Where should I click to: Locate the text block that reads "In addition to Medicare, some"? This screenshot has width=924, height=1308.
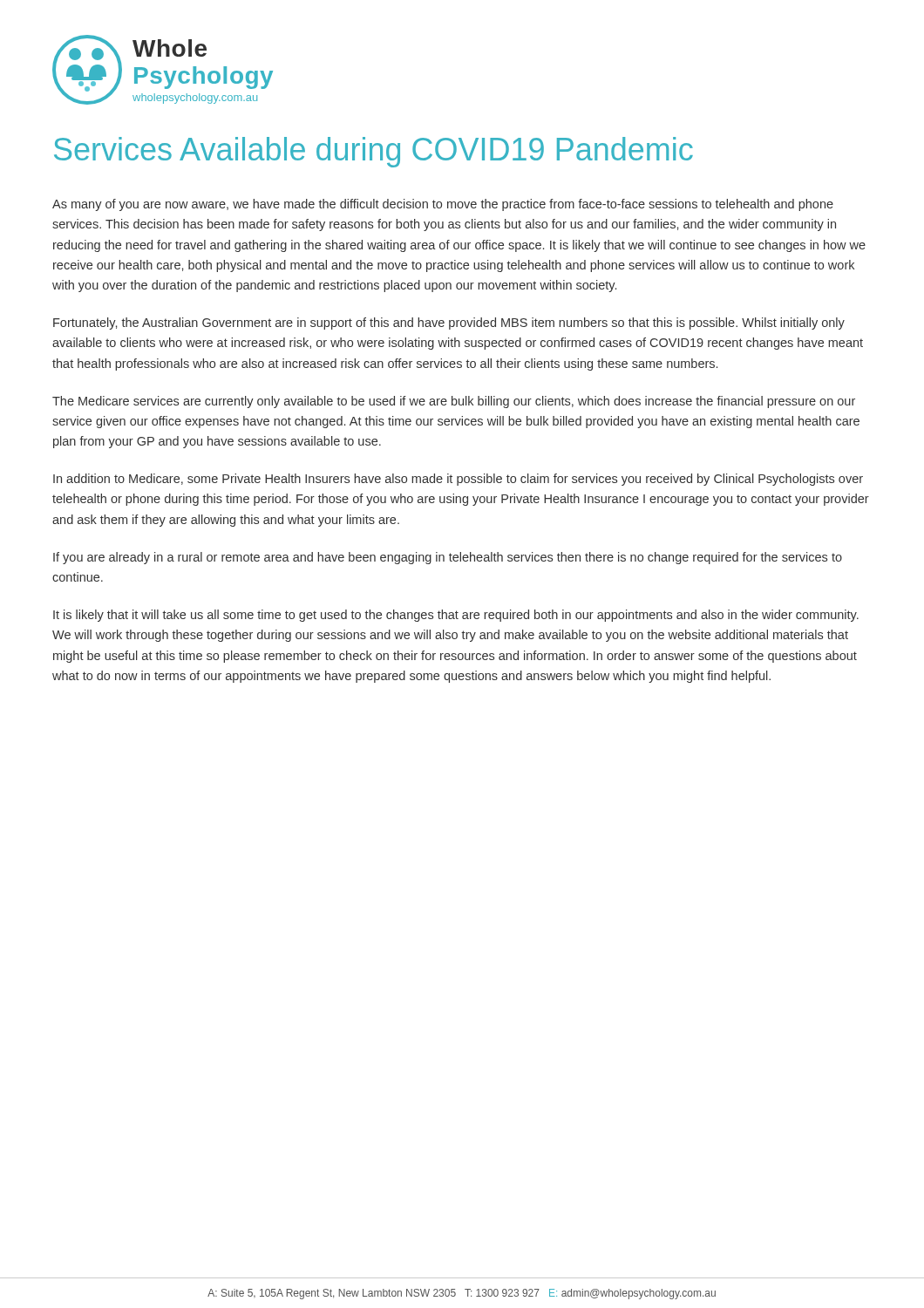click(x=461, y=499)
